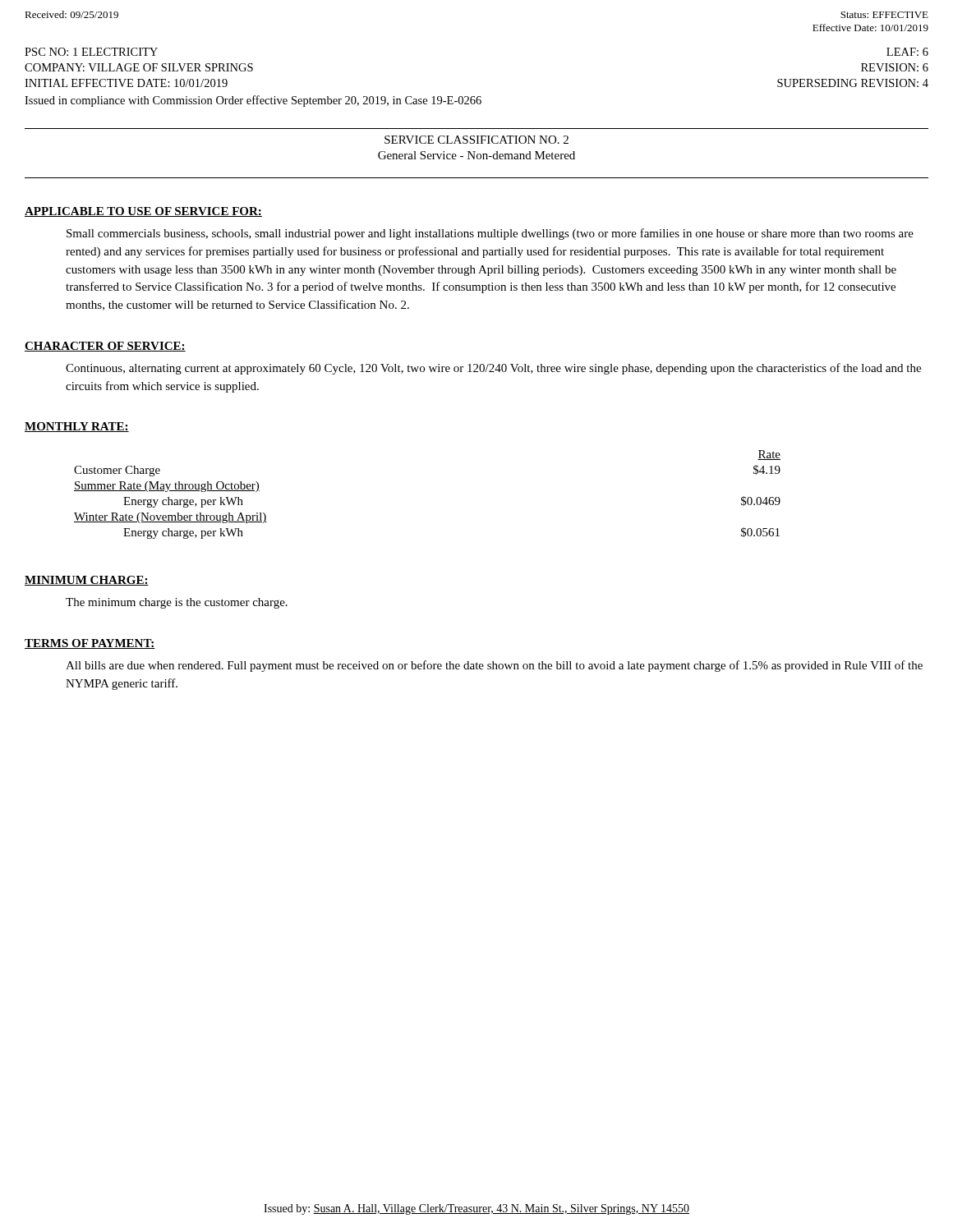Select the element starting "TERMS OF PAYMENT:"
The height and width of the screenshot is (1232, 953).
(x=90, y=644)
